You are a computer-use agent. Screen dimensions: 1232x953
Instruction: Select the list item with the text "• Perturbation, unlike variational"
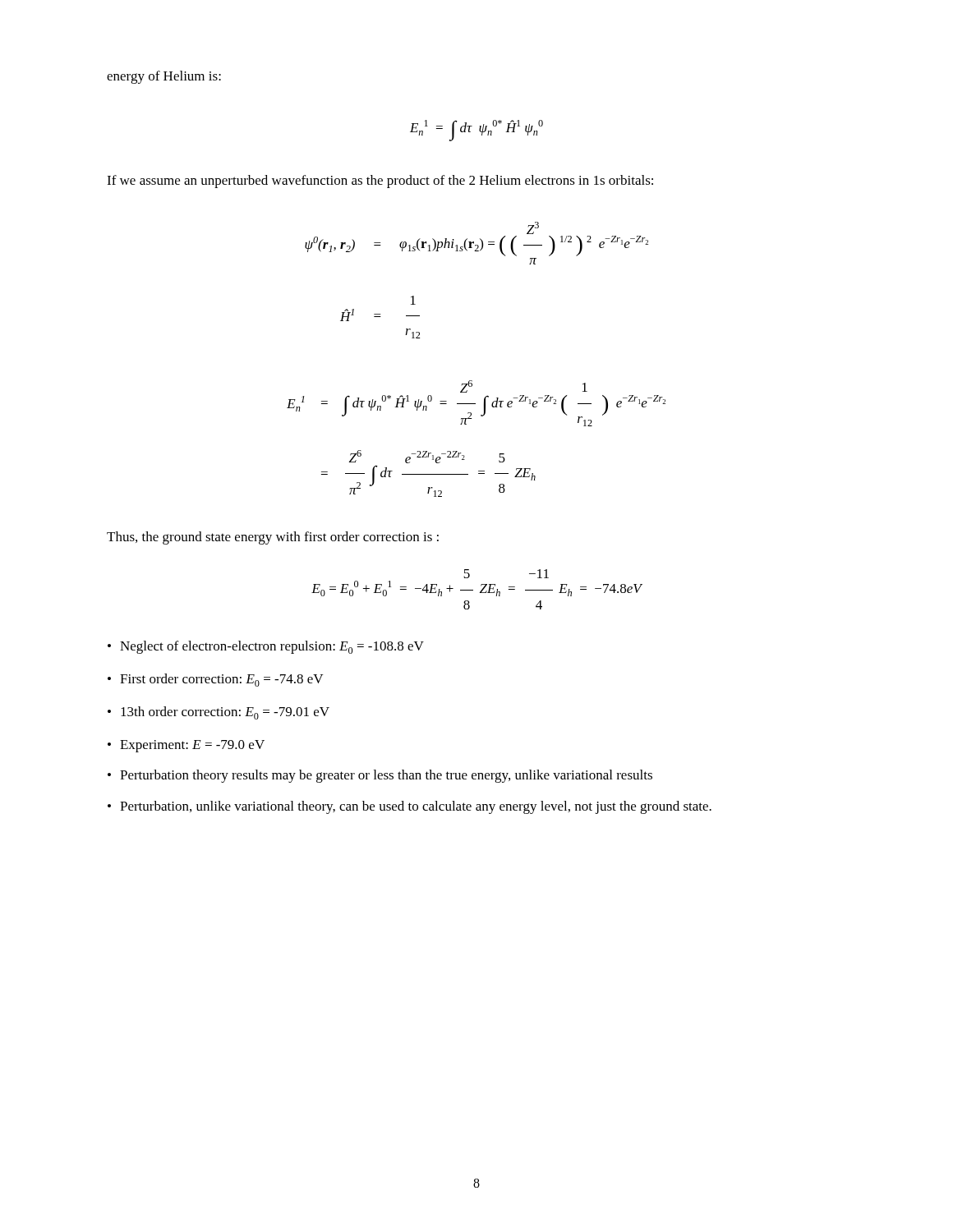[410, 806]
